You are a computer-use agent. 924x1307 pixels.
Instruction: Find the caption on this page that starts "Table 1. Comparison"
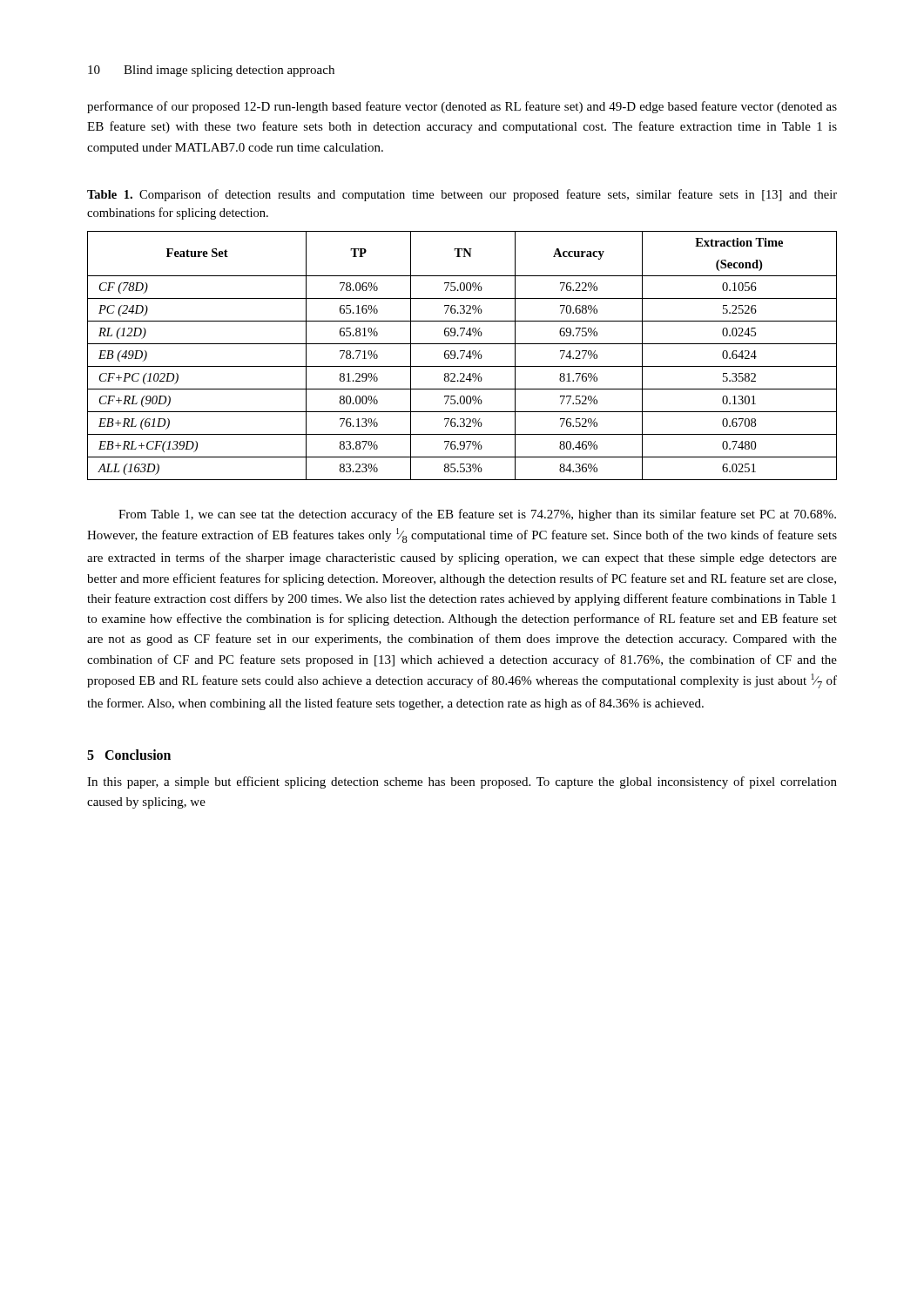tap(462, 203)
